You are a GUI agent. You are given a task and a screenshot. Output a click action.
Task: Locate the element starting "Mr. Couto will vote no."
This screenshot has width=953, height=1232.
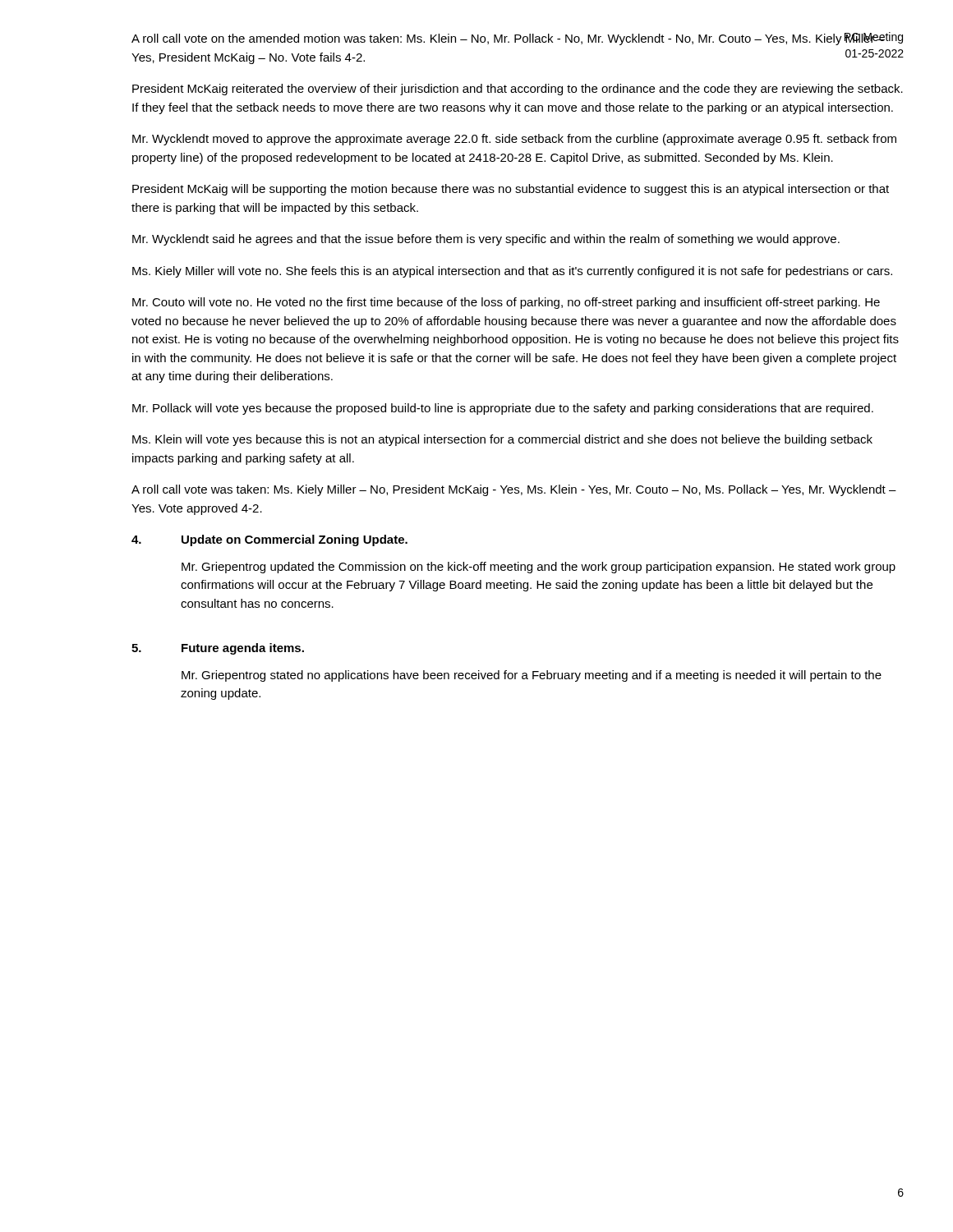pyautogui.click(x=515, y=339)
